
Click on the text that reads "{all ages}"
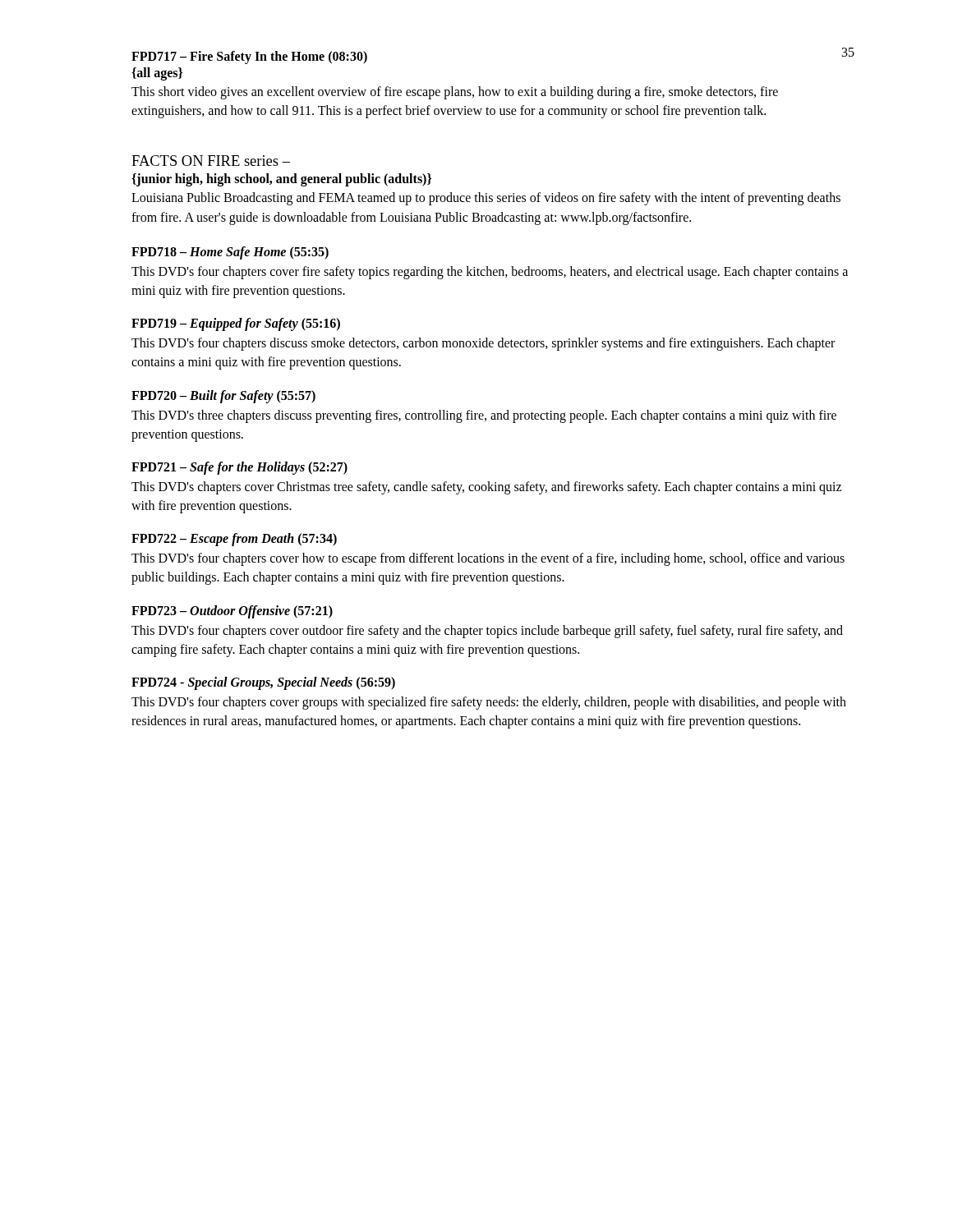[x=157, y=73]
